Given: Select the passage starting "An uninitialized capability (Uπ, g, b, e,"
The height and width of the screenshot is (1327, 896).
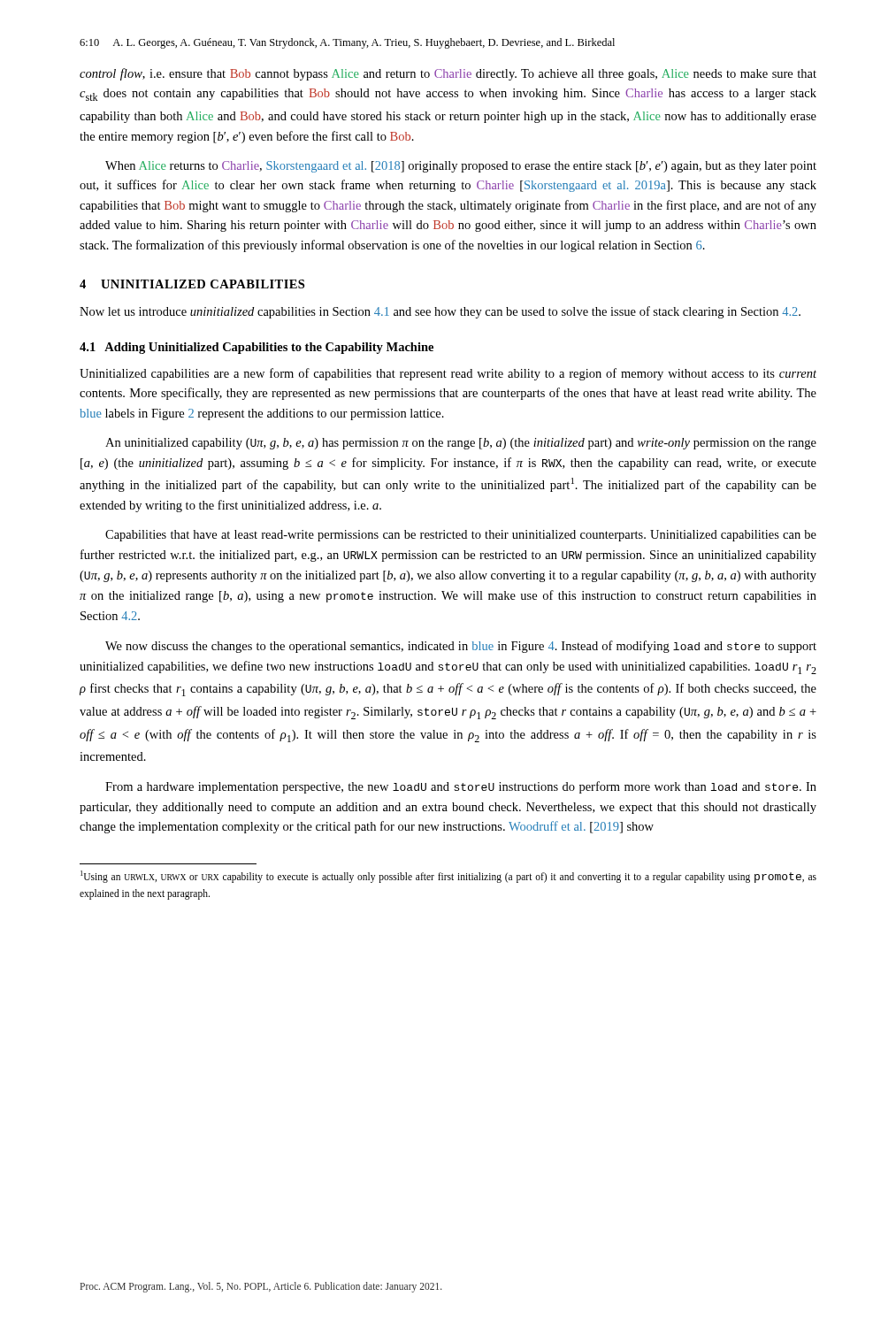Looking at the screenshot, I should 448,474.
